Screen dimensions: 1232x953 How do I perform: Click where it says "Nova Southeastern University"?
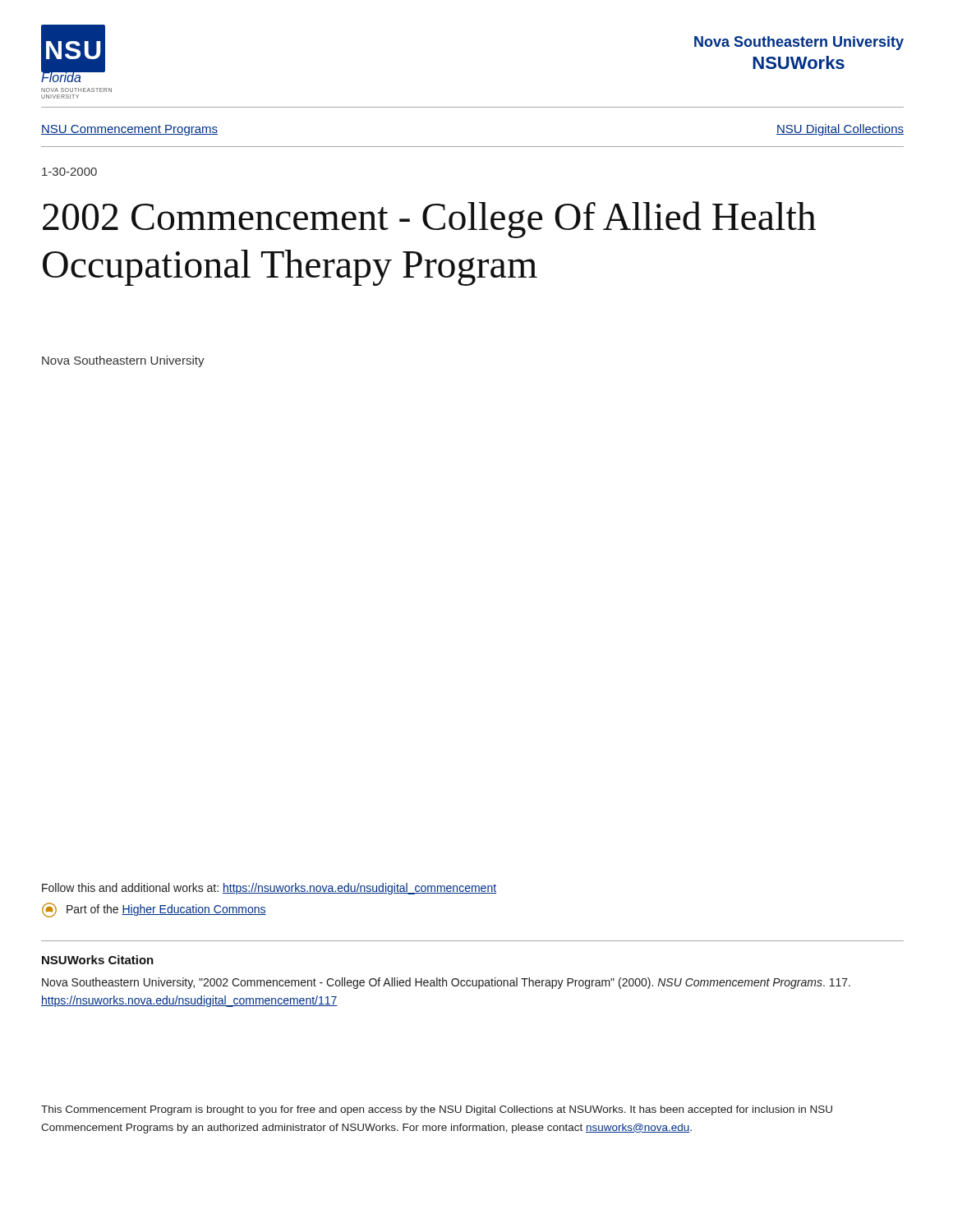pyautogui.click(x=123, y=360)
